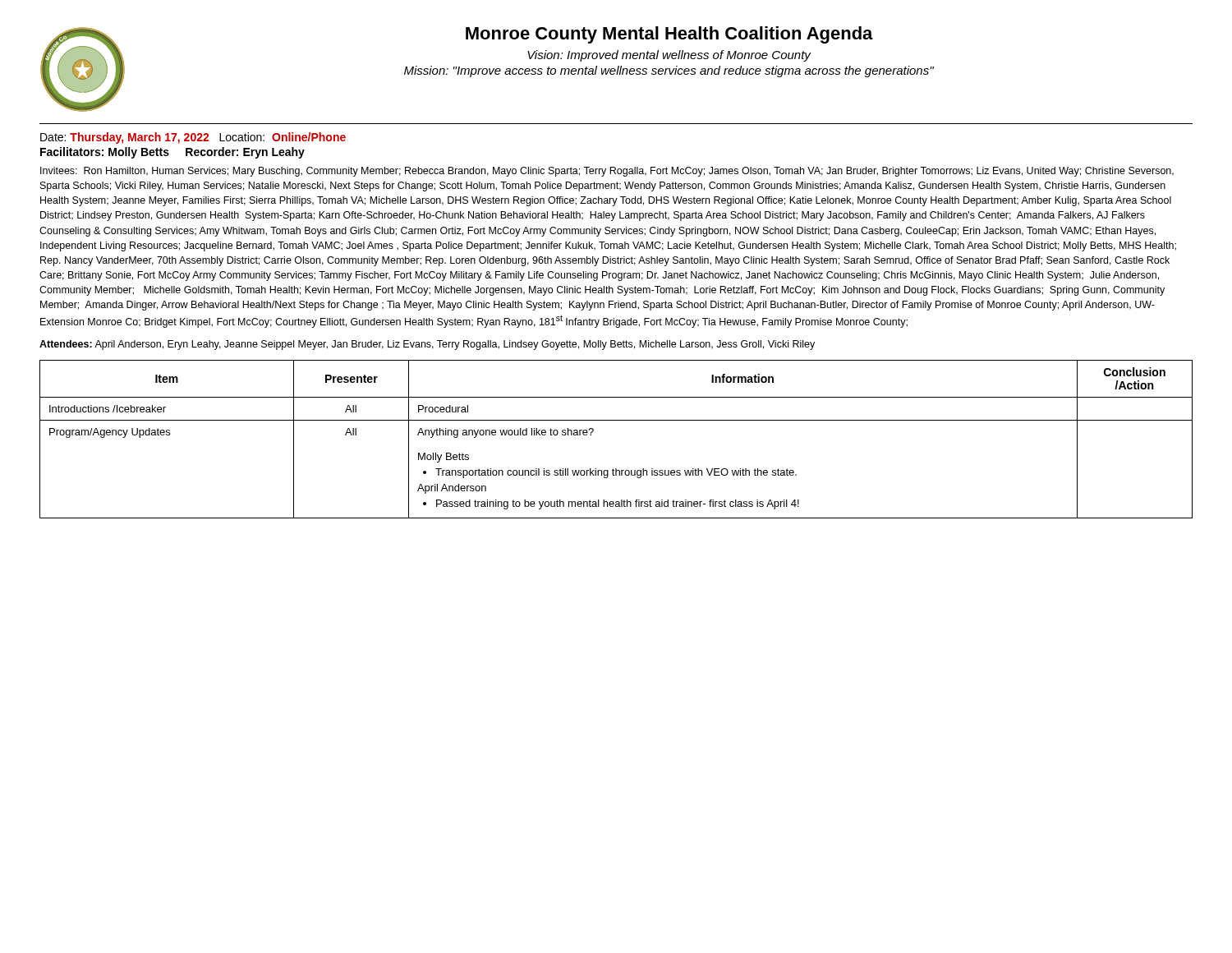Select the text block that says "Mission: "Improve access to mental wellness services"
This screenshot has width=1232, height=953.
(x=669, y=70)
